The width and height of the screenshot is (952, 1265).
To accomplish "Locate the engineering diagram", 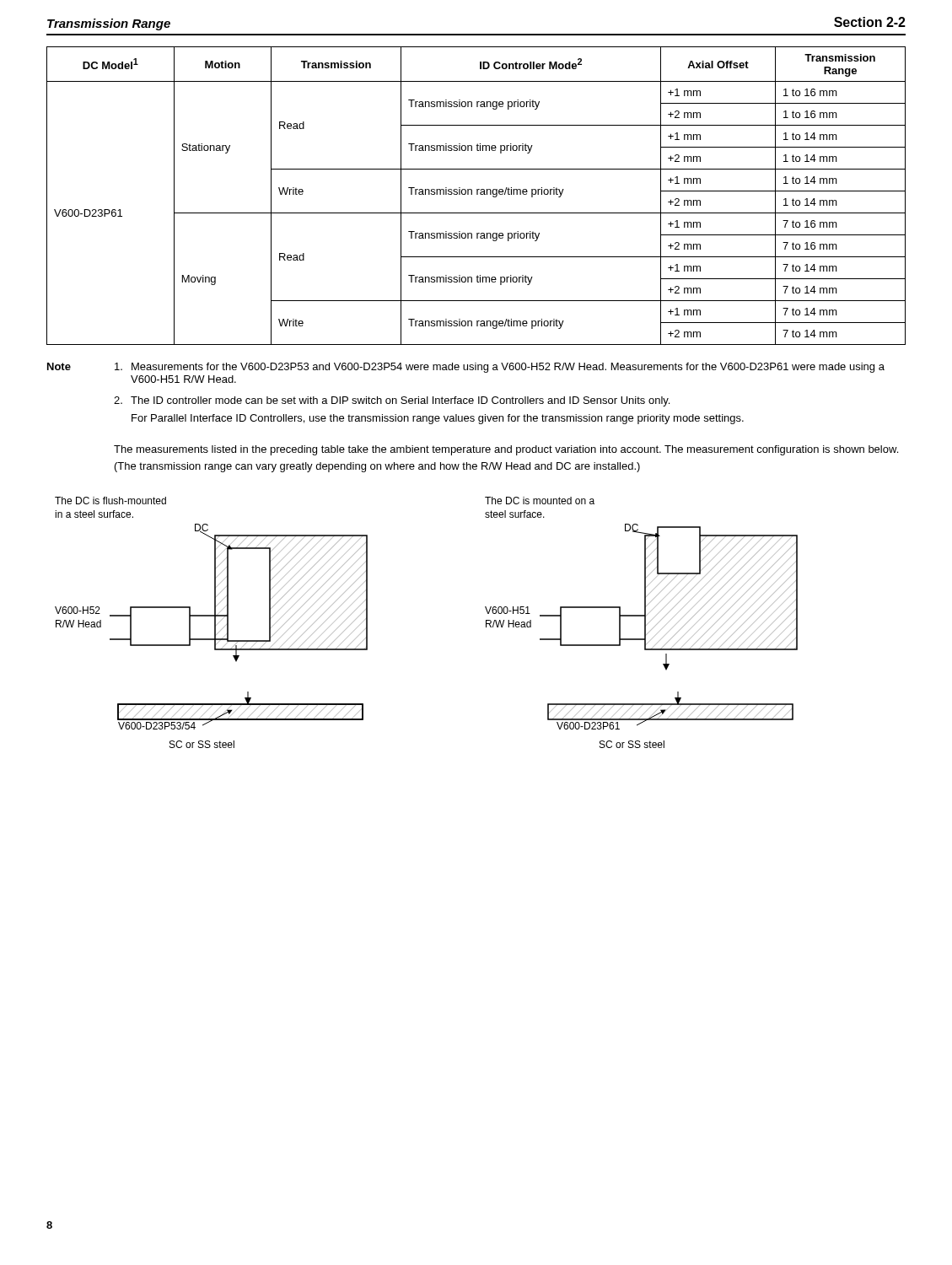I will click(x=476, y=621).
